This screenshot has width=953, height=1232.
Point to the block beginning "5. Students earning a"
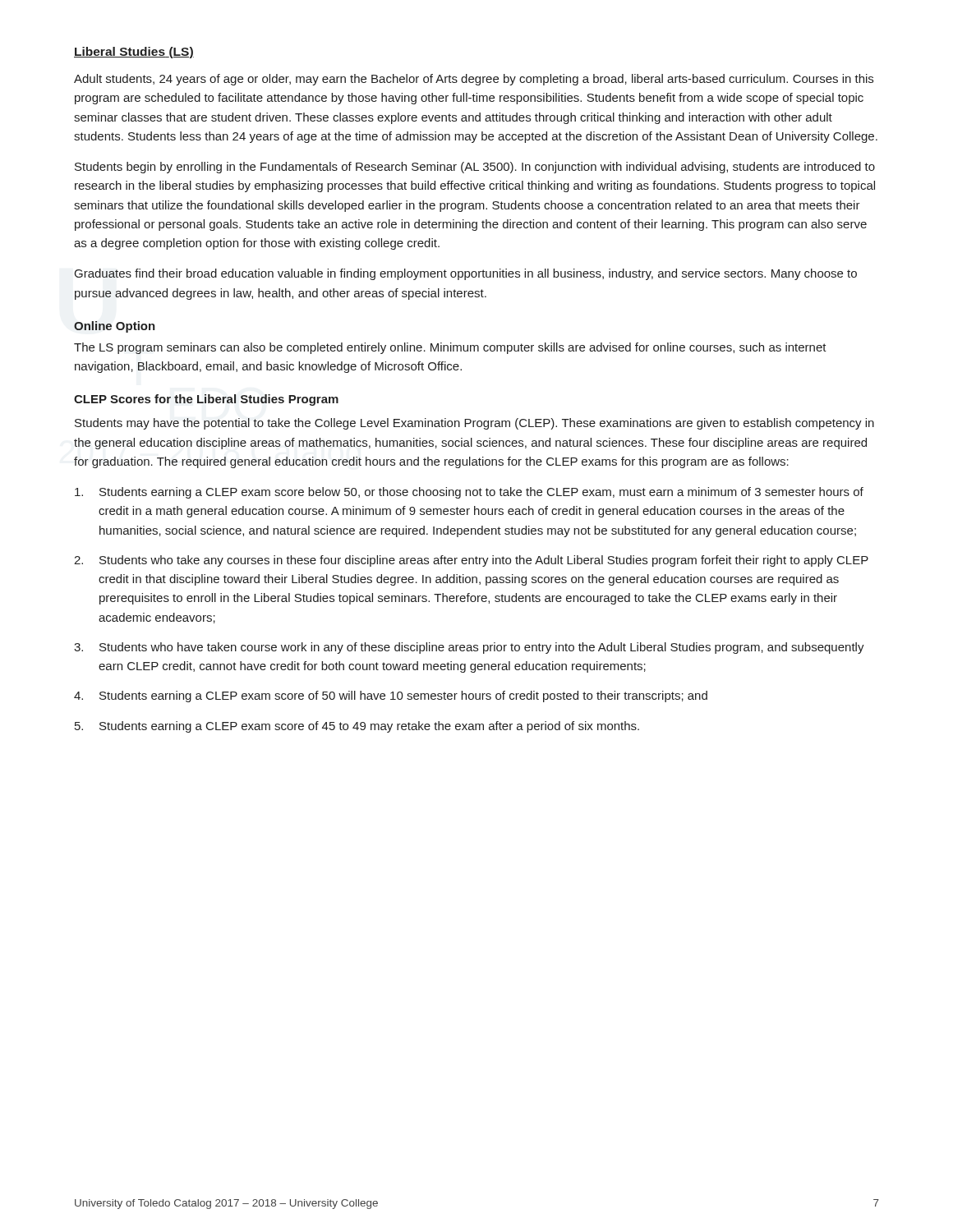[x=476, y=725]
